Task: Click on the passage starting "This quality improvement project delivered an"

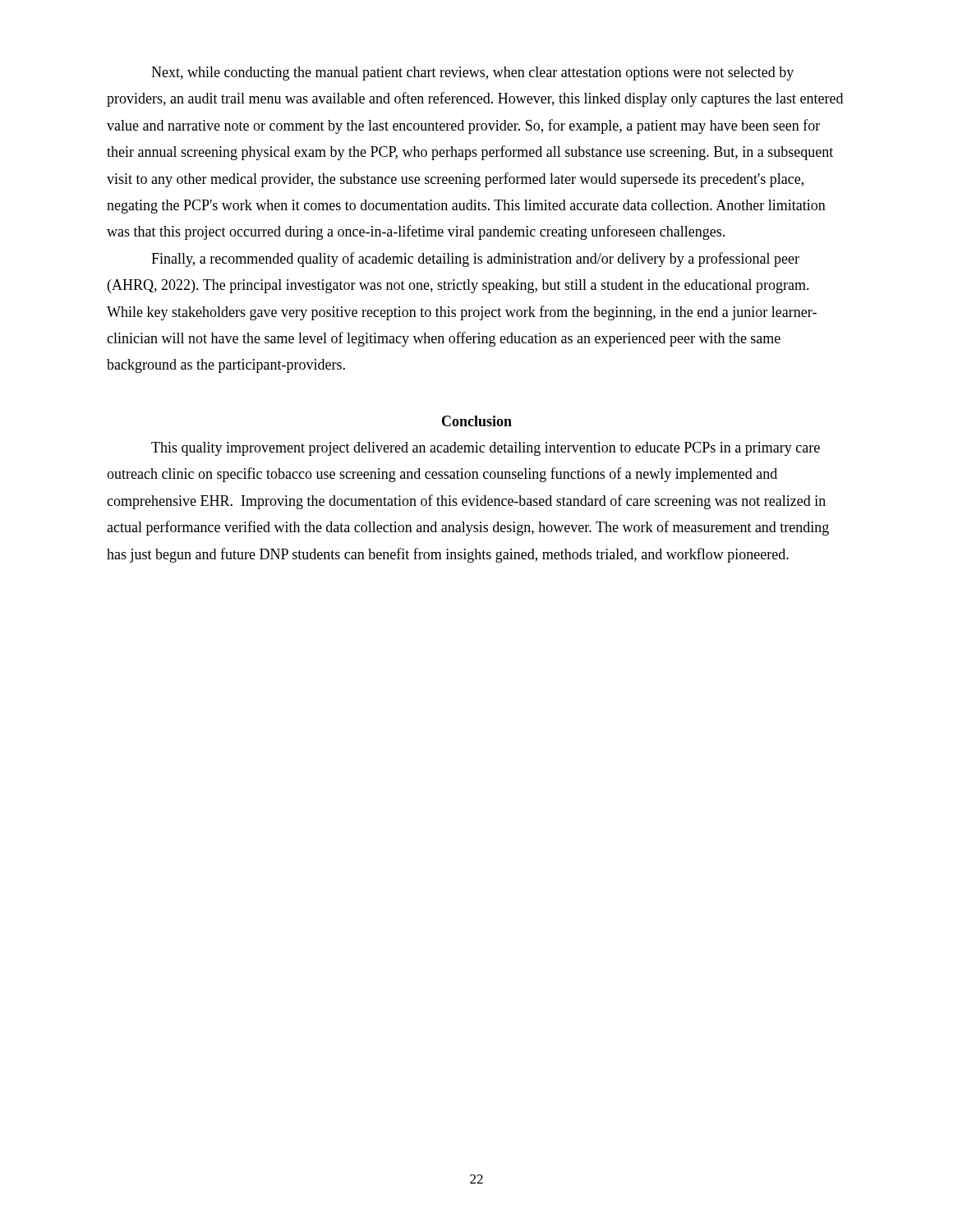Action: 476,501
